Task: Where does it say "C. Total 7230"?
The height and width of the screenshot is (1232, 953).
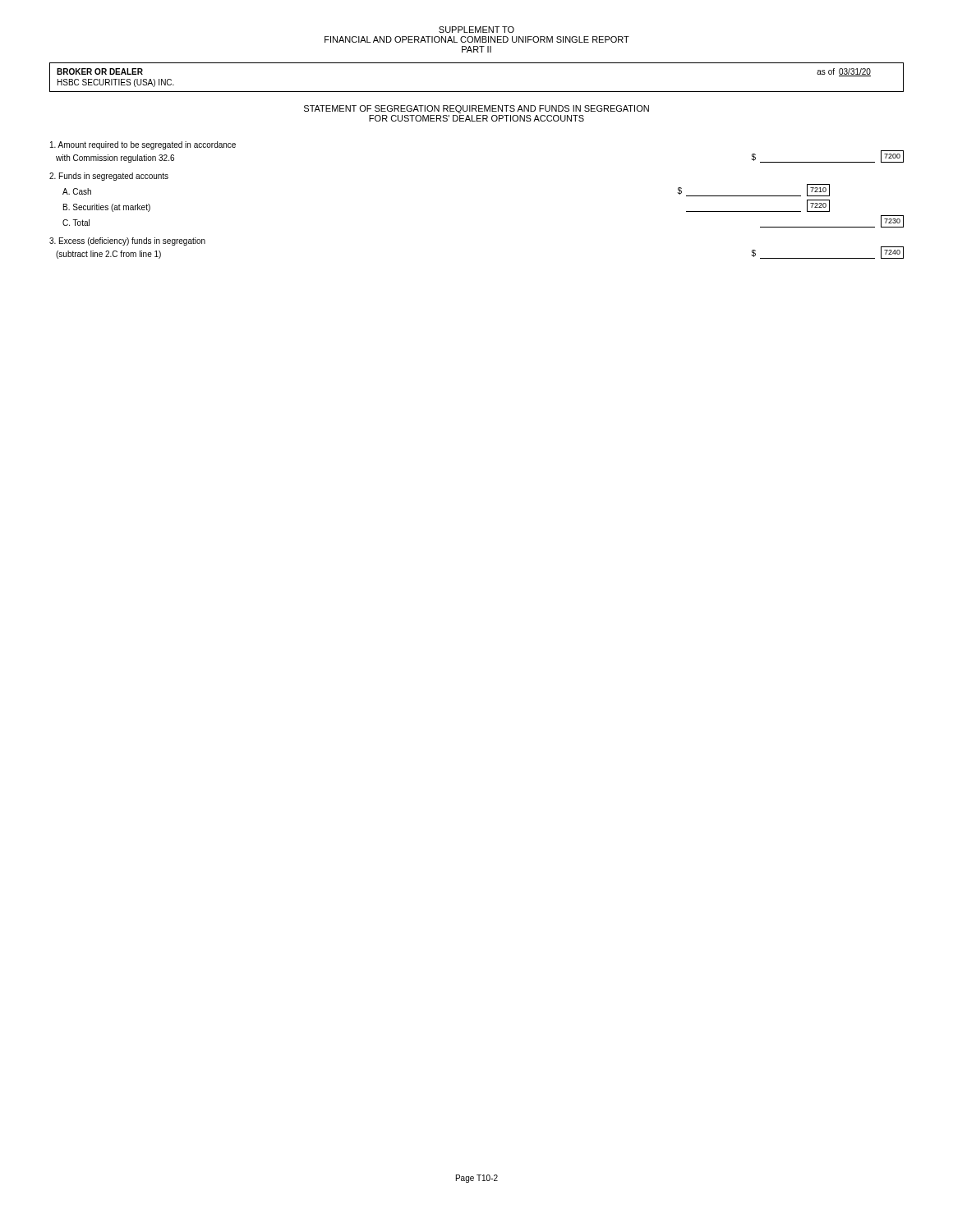Action: pos(80,221)
